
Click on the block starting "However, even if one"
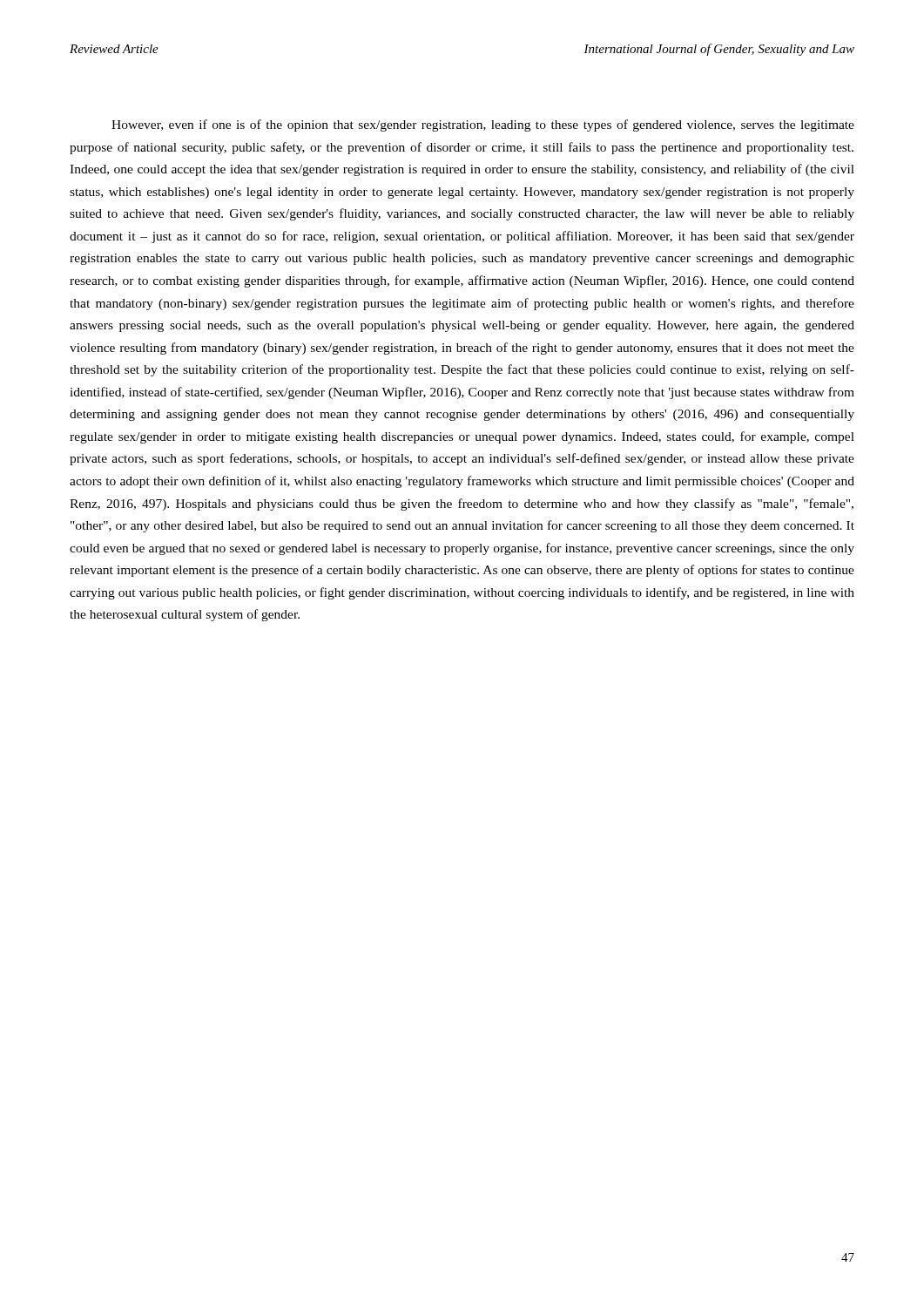pyautogui.click(x=462, y=369)
